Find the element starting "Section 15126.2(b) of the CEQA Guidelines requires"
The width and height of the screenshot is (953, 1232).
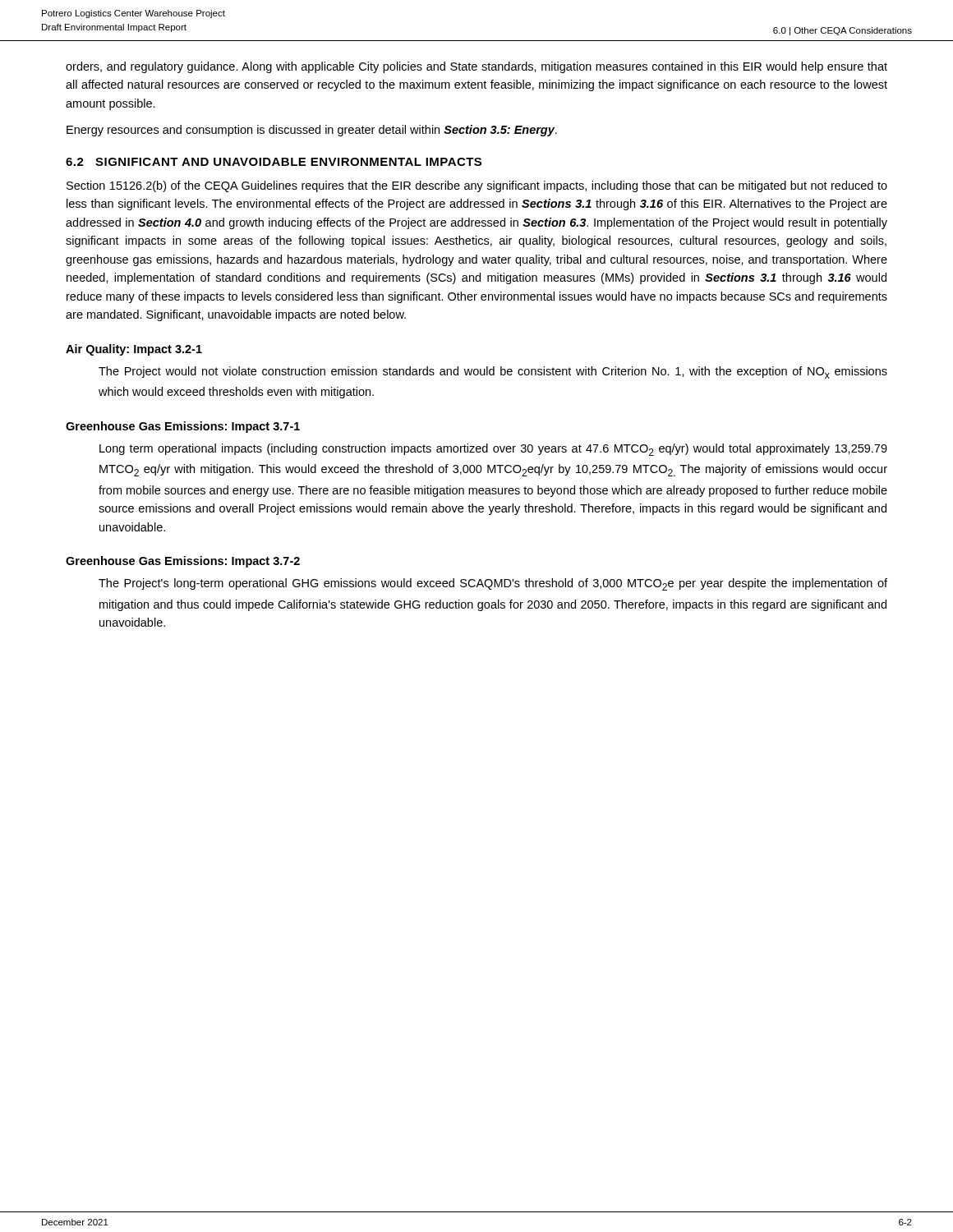pos(476,250)
